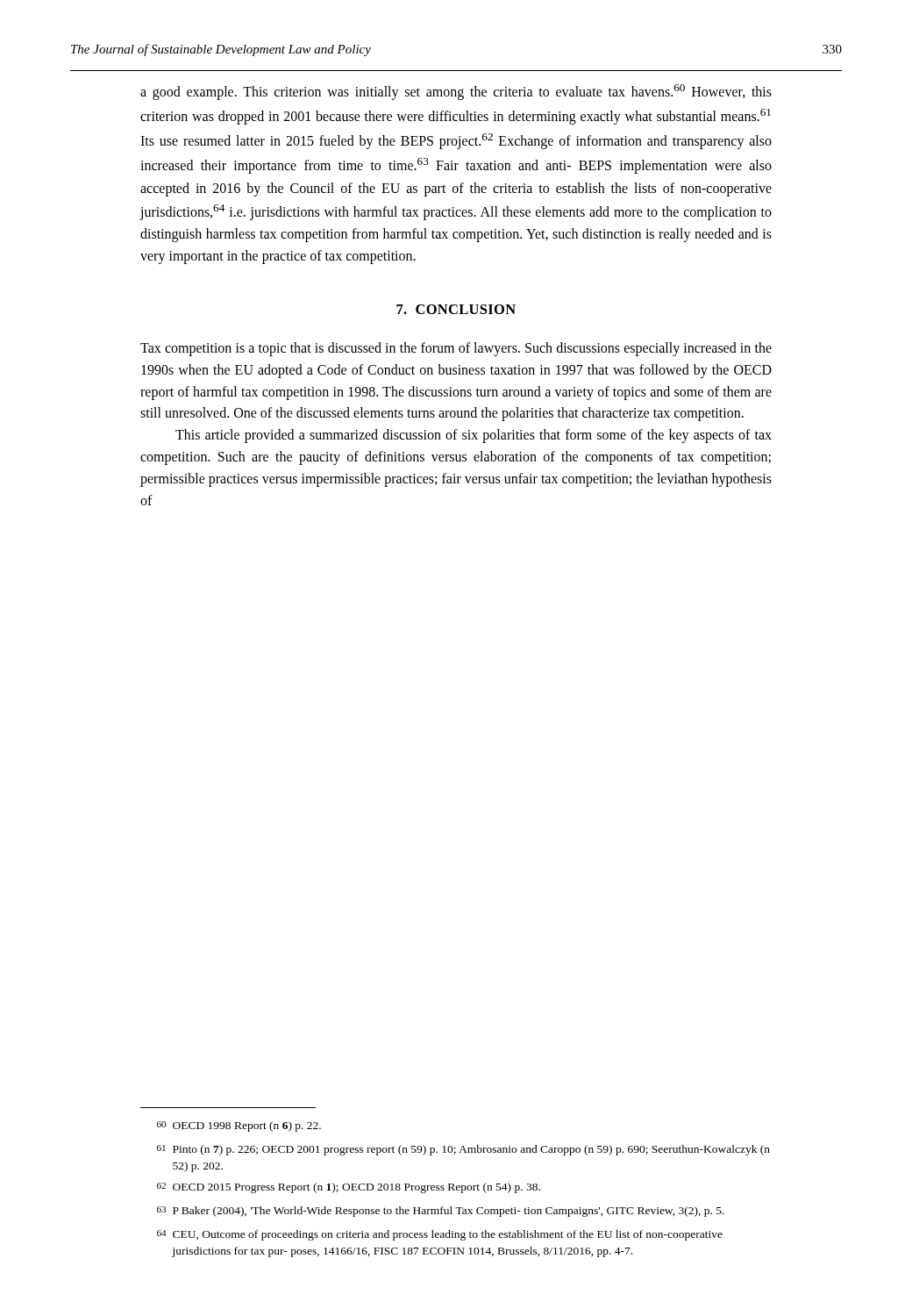Locate the text block that says "a good example. This criterion was initially"
This screenshot has width=912, height=1316.
click(456, 172)
